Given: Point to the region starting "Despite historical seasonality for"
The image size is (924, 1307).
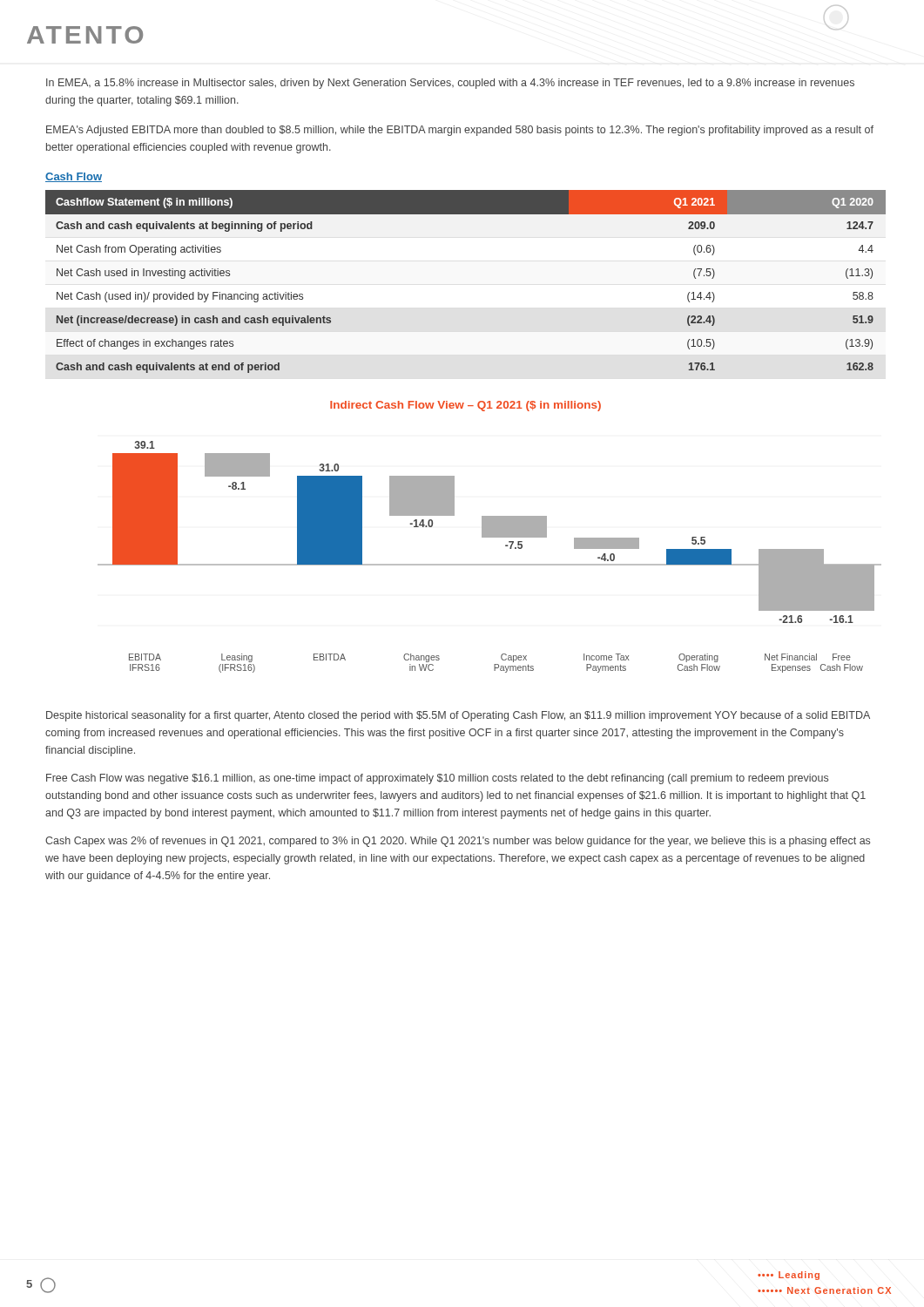Looking at the screenshot, I should pos(457,733).
